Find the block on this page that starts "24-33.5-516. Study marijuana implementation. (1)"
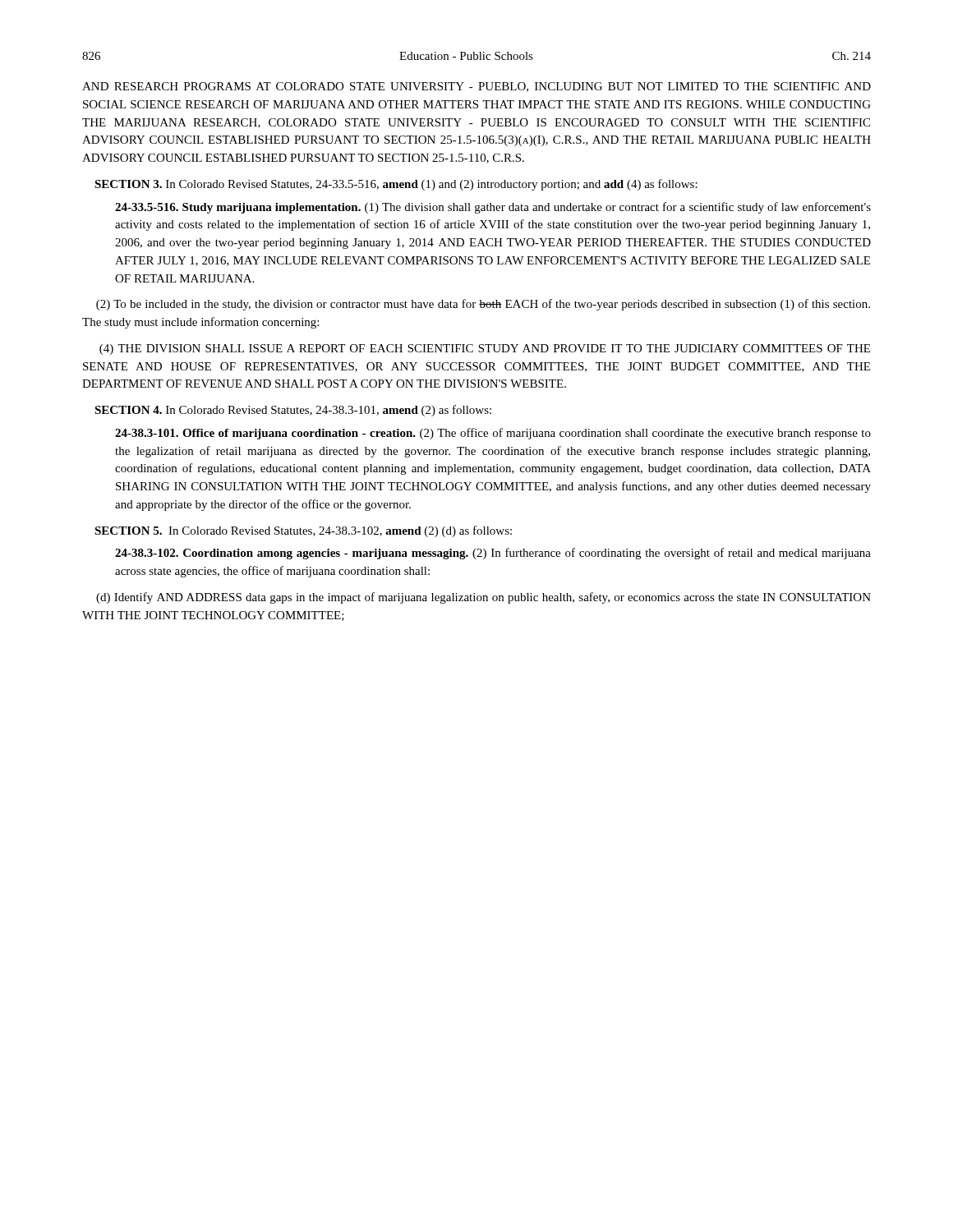 493,242
